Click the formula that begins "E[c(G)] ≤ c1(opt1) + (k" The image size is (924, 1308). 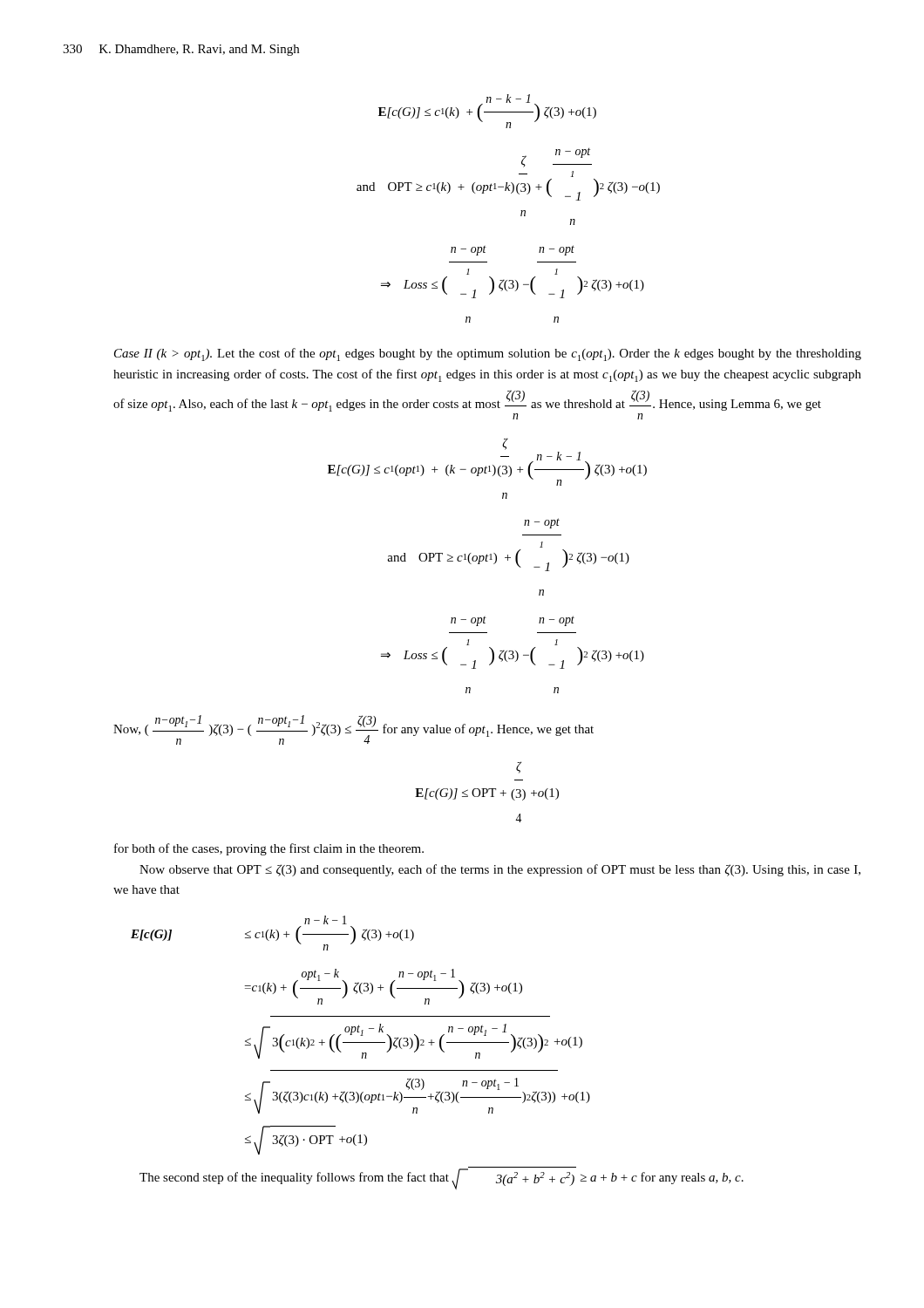pos(487,567)
